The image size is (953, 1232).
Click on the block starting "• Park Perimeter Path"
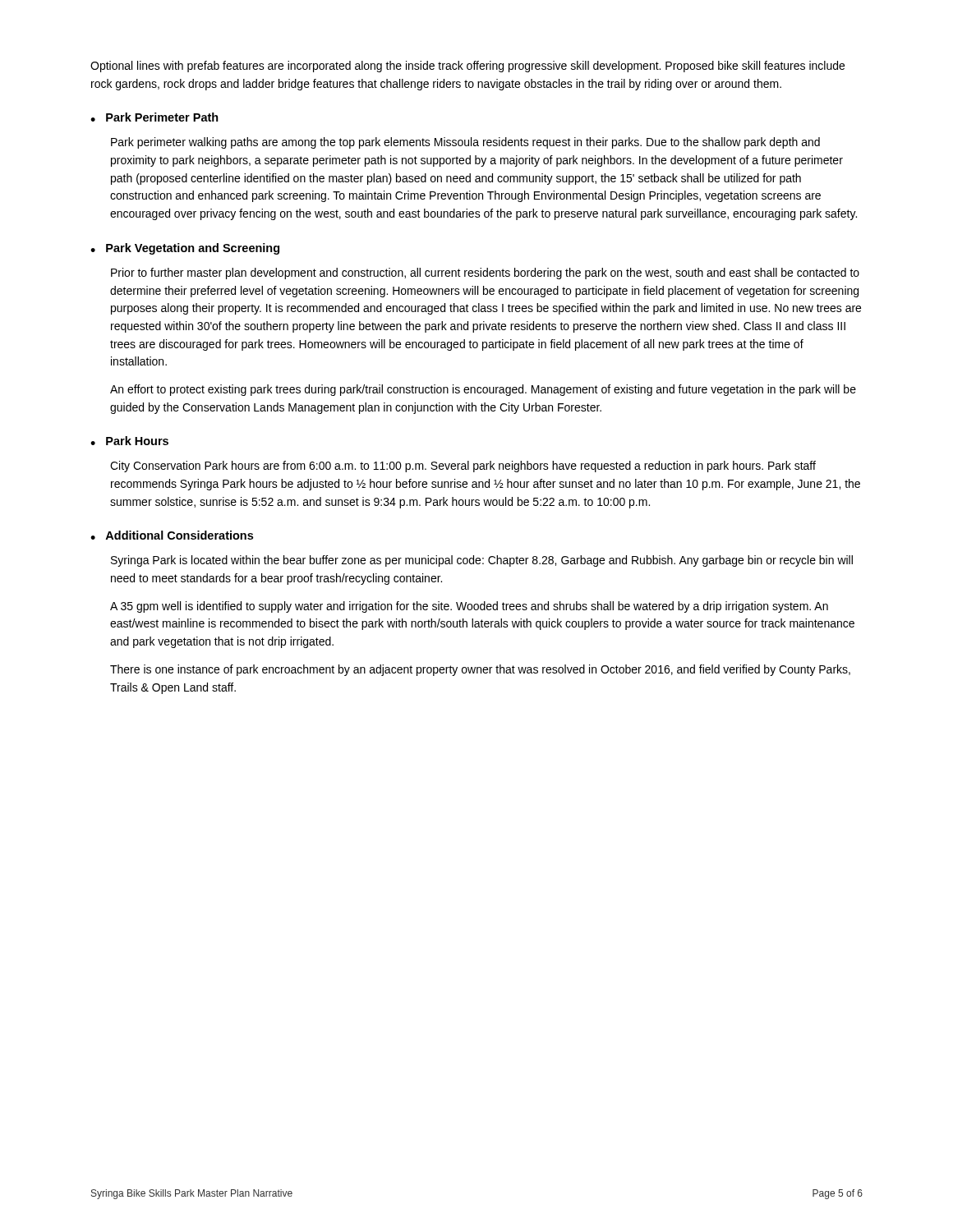tap(476, 167)
